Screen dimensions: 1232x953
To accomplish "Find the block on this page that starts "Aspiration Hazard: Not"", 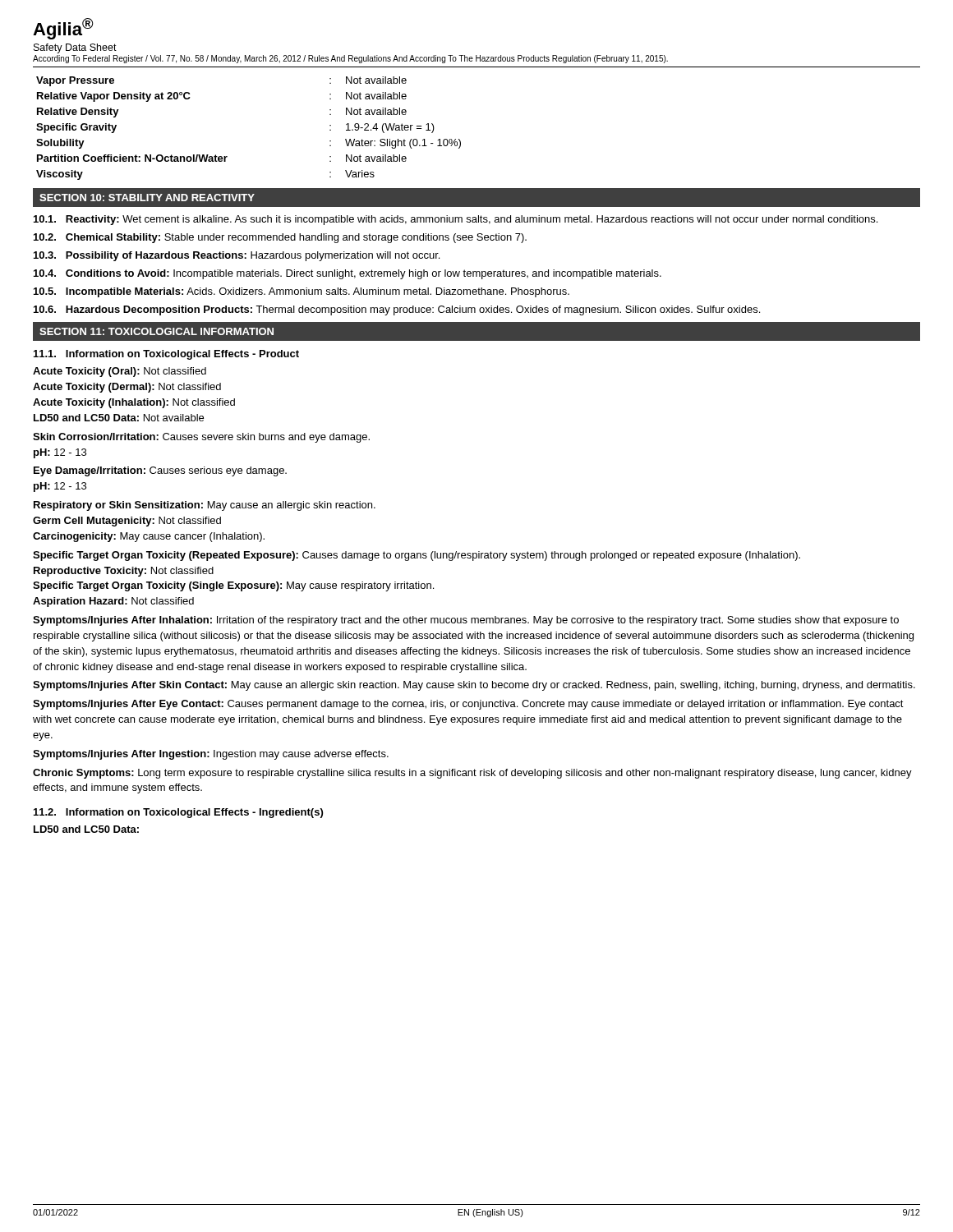I will pos(114,601).
